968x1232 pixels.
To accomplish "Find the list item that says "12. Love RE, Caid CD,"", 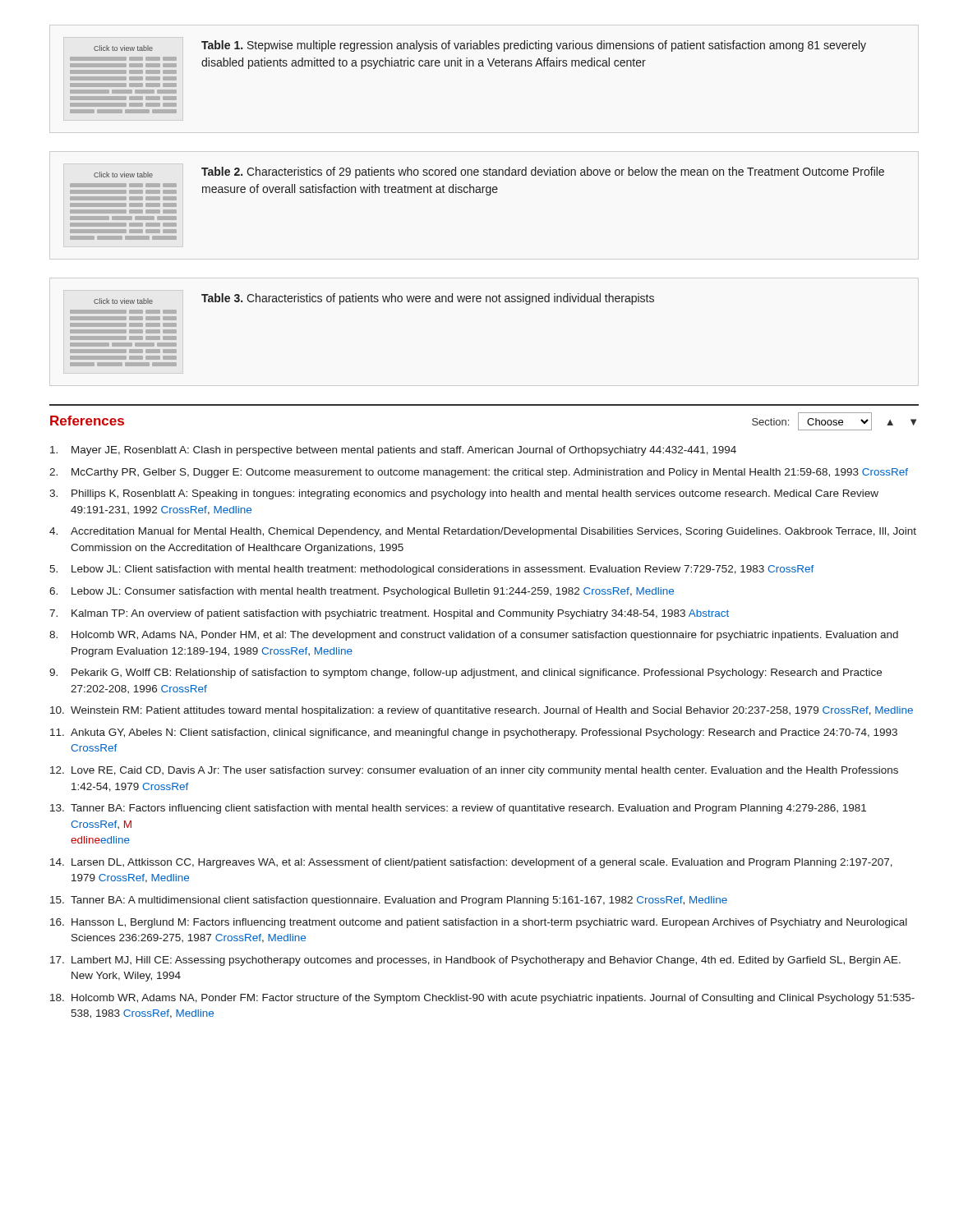I will click(x=484, y=778).
